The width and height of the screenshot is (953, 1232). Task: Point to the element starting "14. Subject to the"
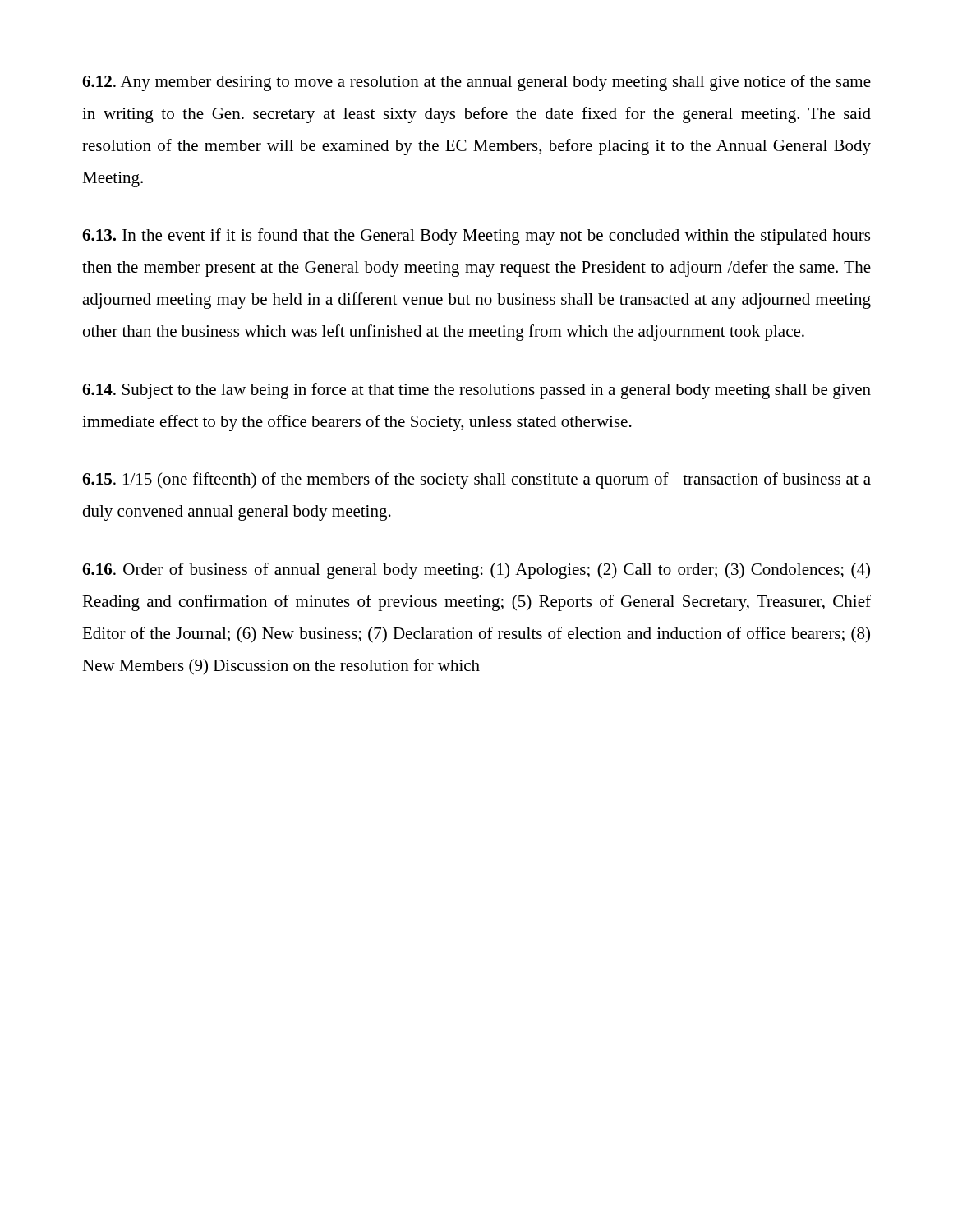[476, 405]
